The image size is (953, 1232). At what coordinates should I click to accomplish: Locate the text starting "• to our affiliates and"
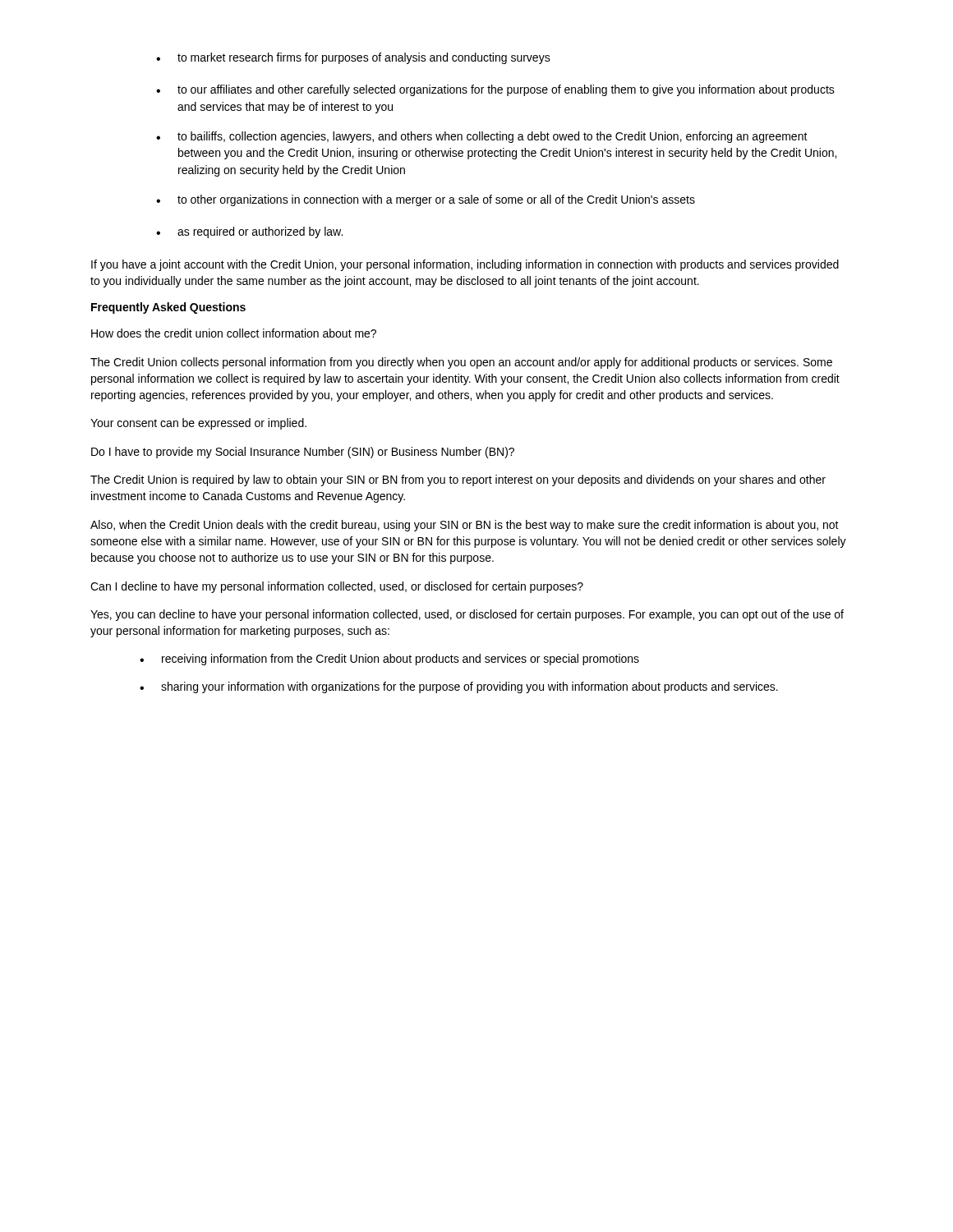click(x=501, y=98)
